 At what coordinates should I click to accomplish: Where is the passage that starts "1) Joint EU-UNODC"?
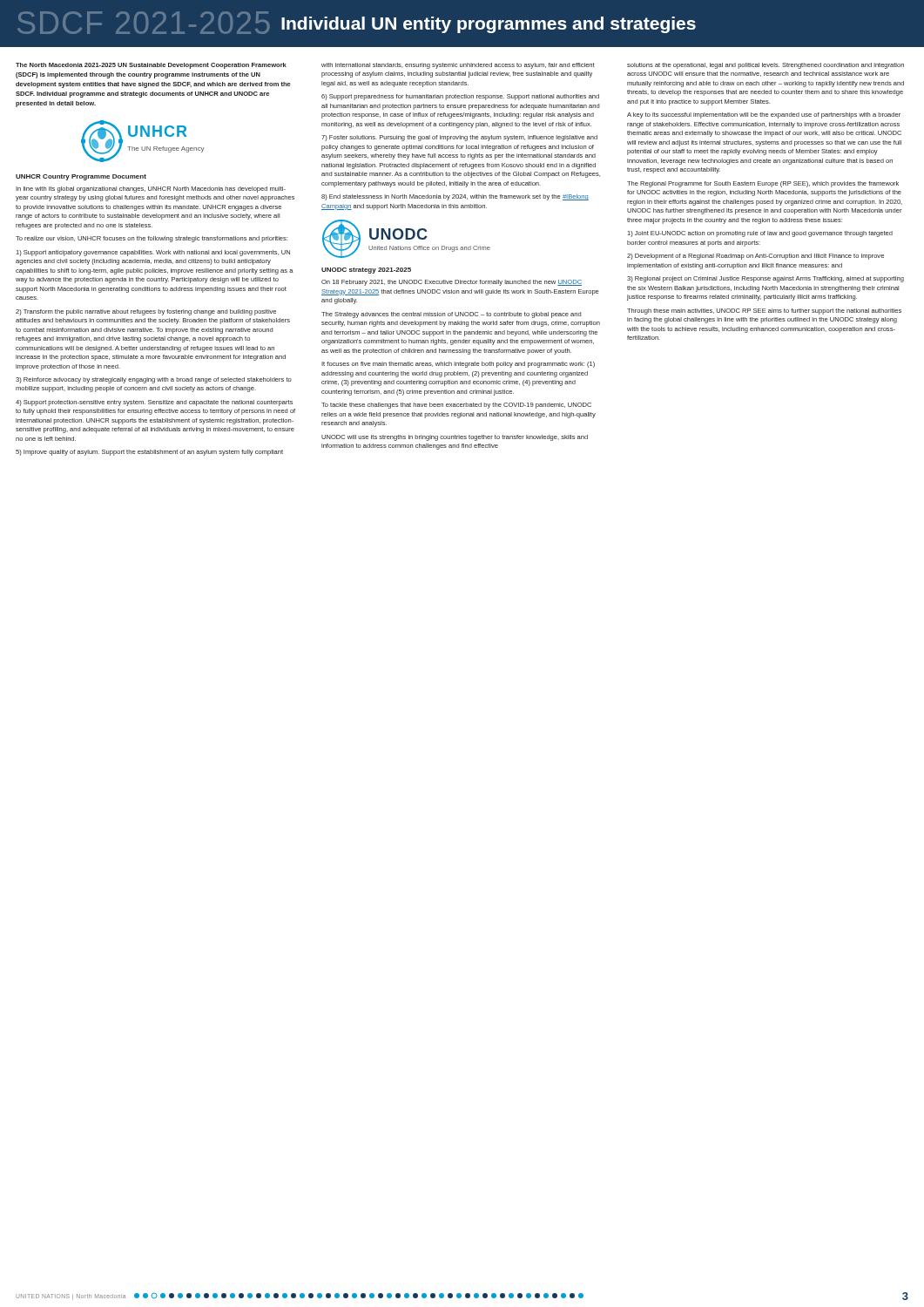760,238
